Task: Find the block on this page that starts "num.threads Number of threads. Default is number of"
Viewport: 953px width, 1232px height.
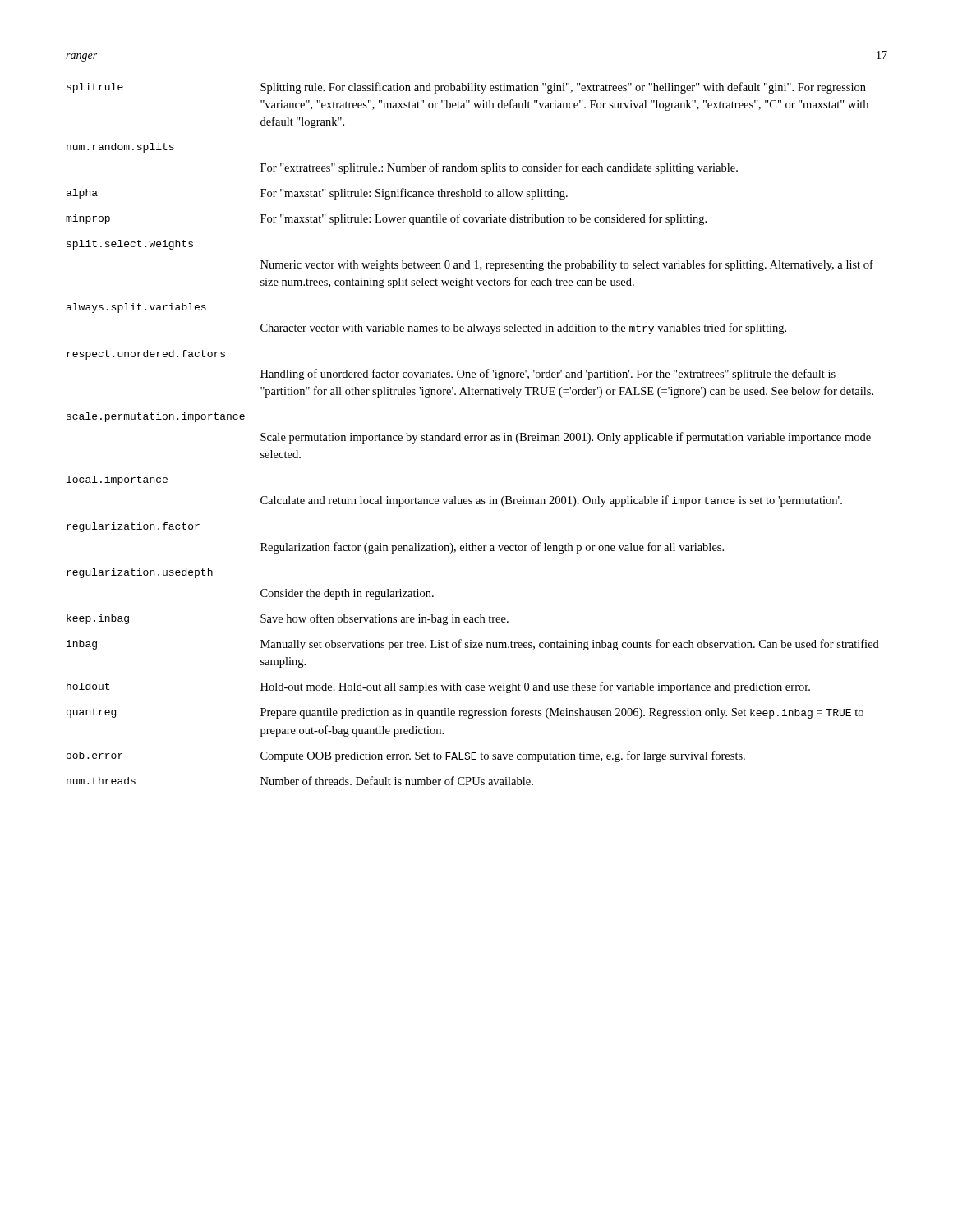Action: (x=476, y=784)
